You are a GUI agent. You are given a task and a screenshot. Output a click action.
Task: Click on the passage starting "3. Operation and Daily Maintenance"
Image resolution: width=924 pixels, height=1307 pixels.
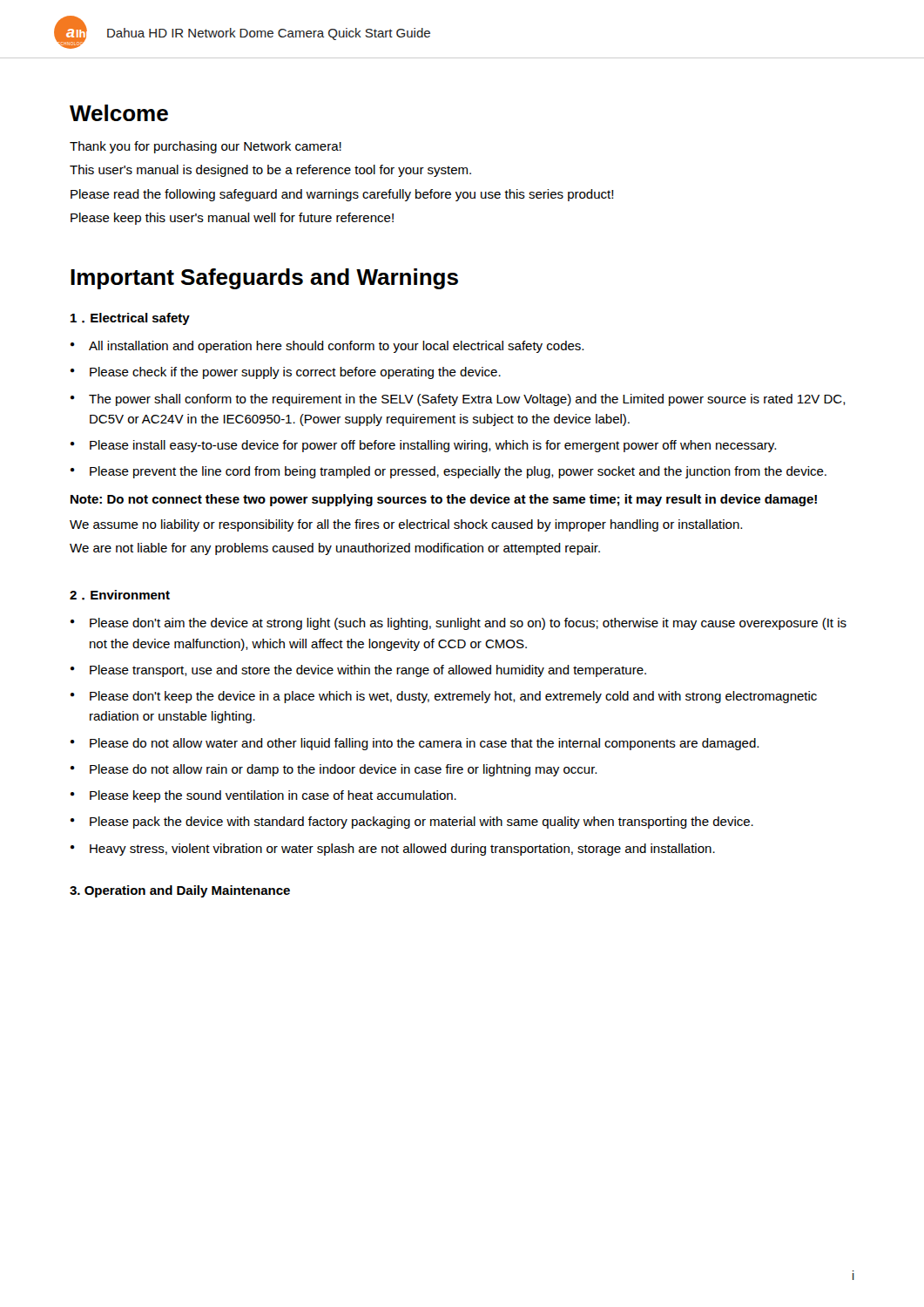(180, 890)
